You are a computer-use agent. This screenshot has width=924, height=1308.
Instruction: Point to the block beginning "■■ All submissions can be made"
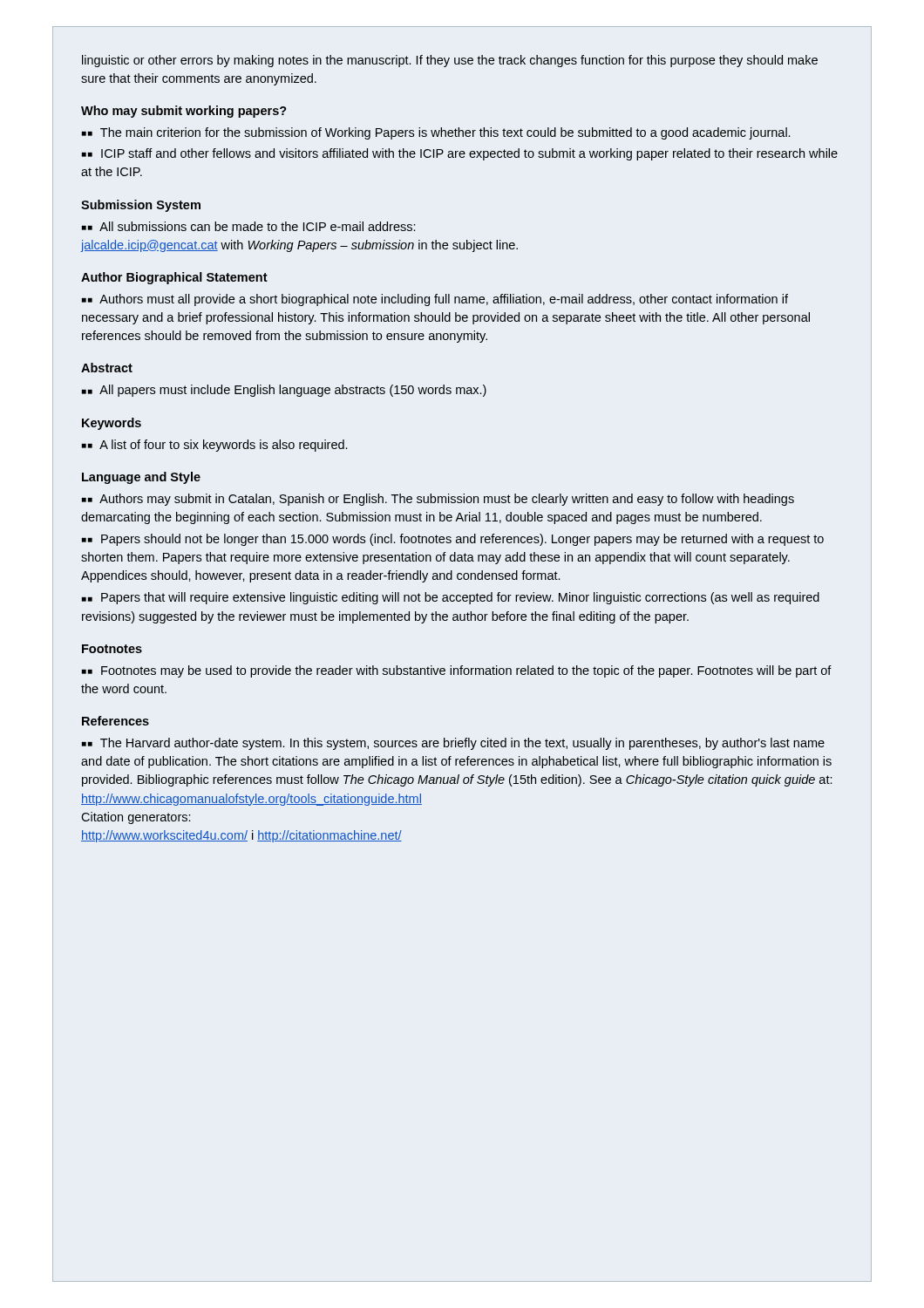(x=300, y=236)
